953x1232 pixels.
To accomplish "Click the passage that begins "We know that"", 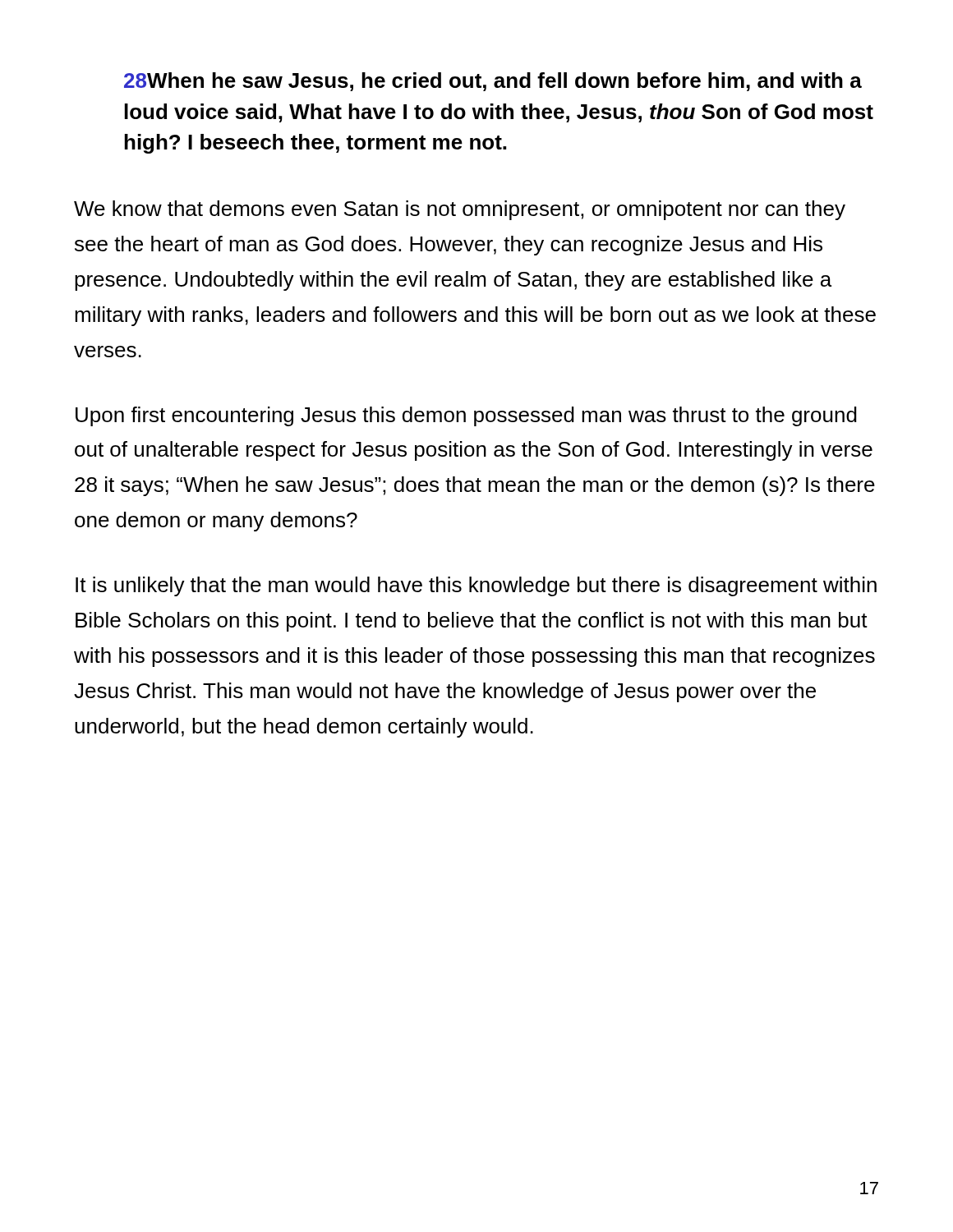I will point(475,279).
